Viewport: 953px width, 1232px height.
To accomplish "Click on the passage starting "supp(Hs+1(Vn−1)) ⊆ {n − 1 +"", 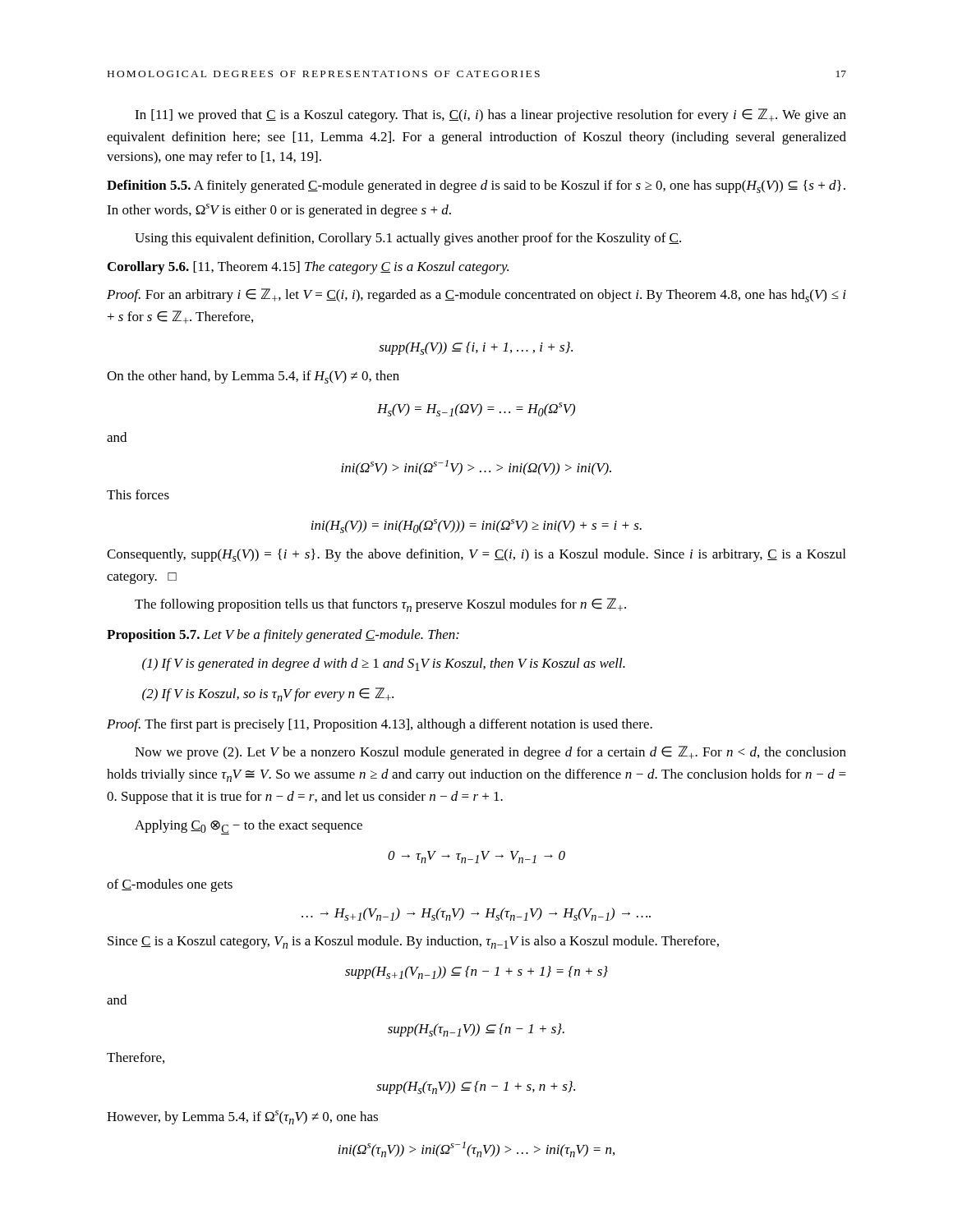I will coord(476,973).
